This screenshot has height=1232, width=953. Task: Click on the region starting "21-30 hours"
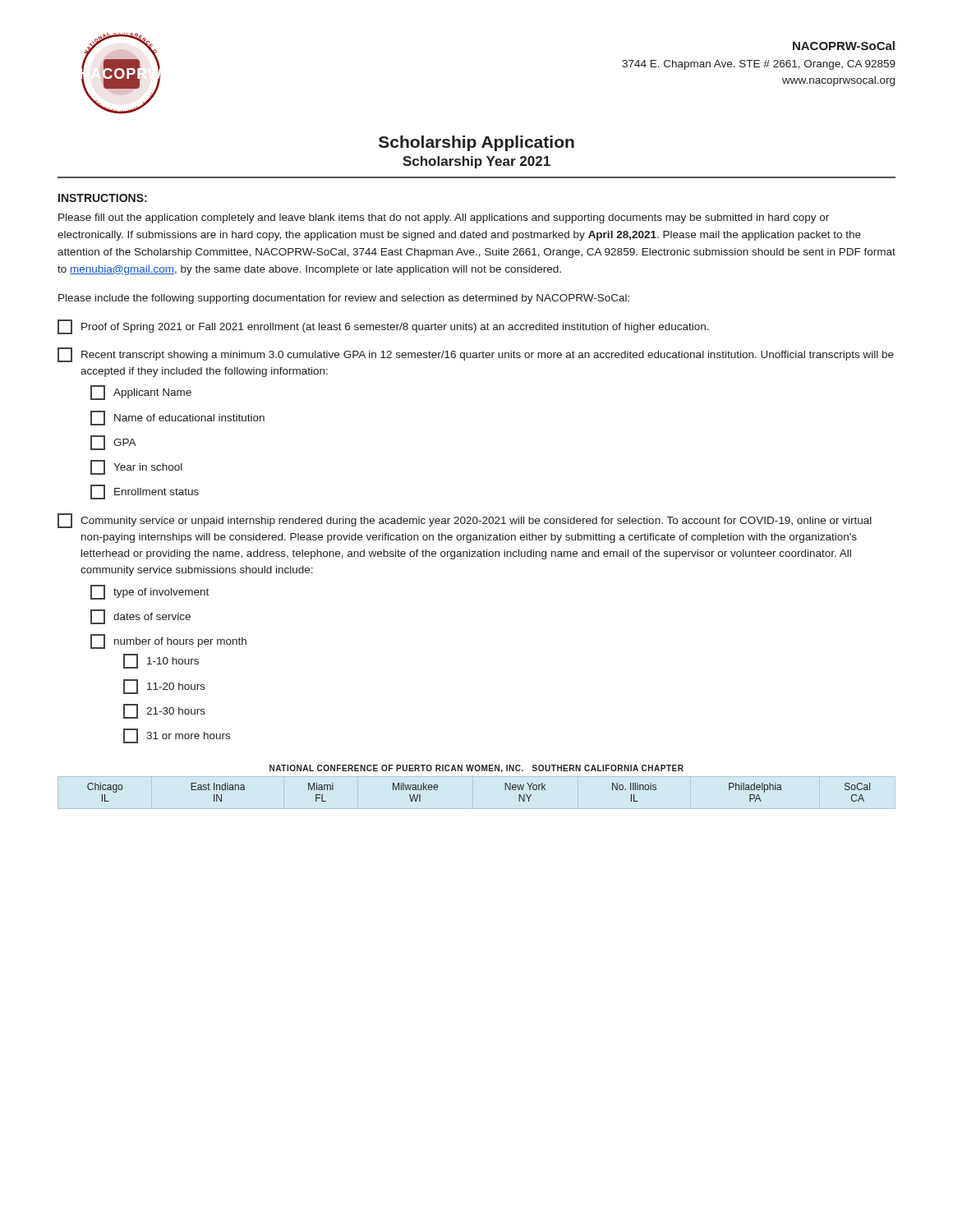click(164, 711)
